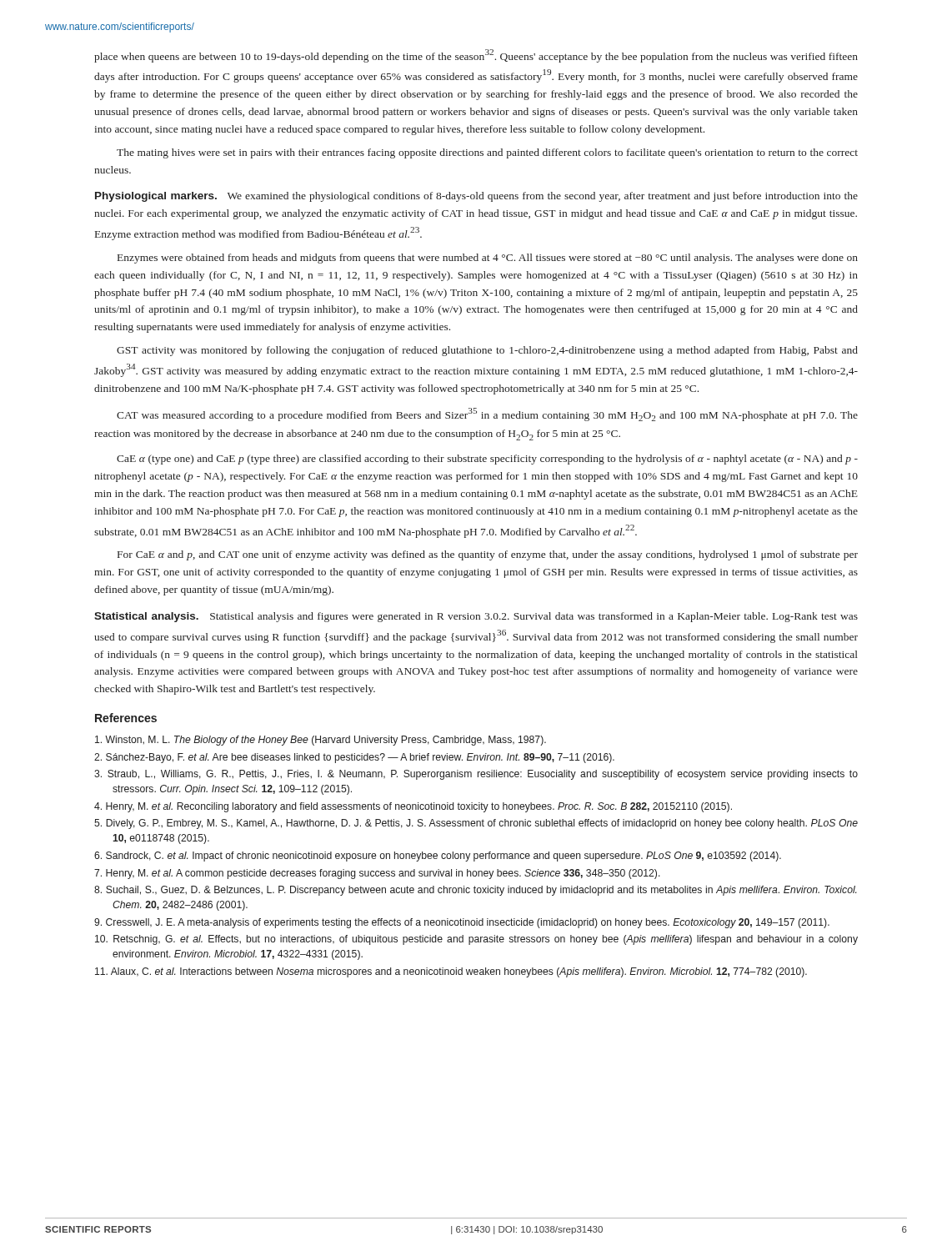Locate the block of text that opens with "Statistical analysis. Statistical analysis"
The image size is (952, 1251).
476,652
